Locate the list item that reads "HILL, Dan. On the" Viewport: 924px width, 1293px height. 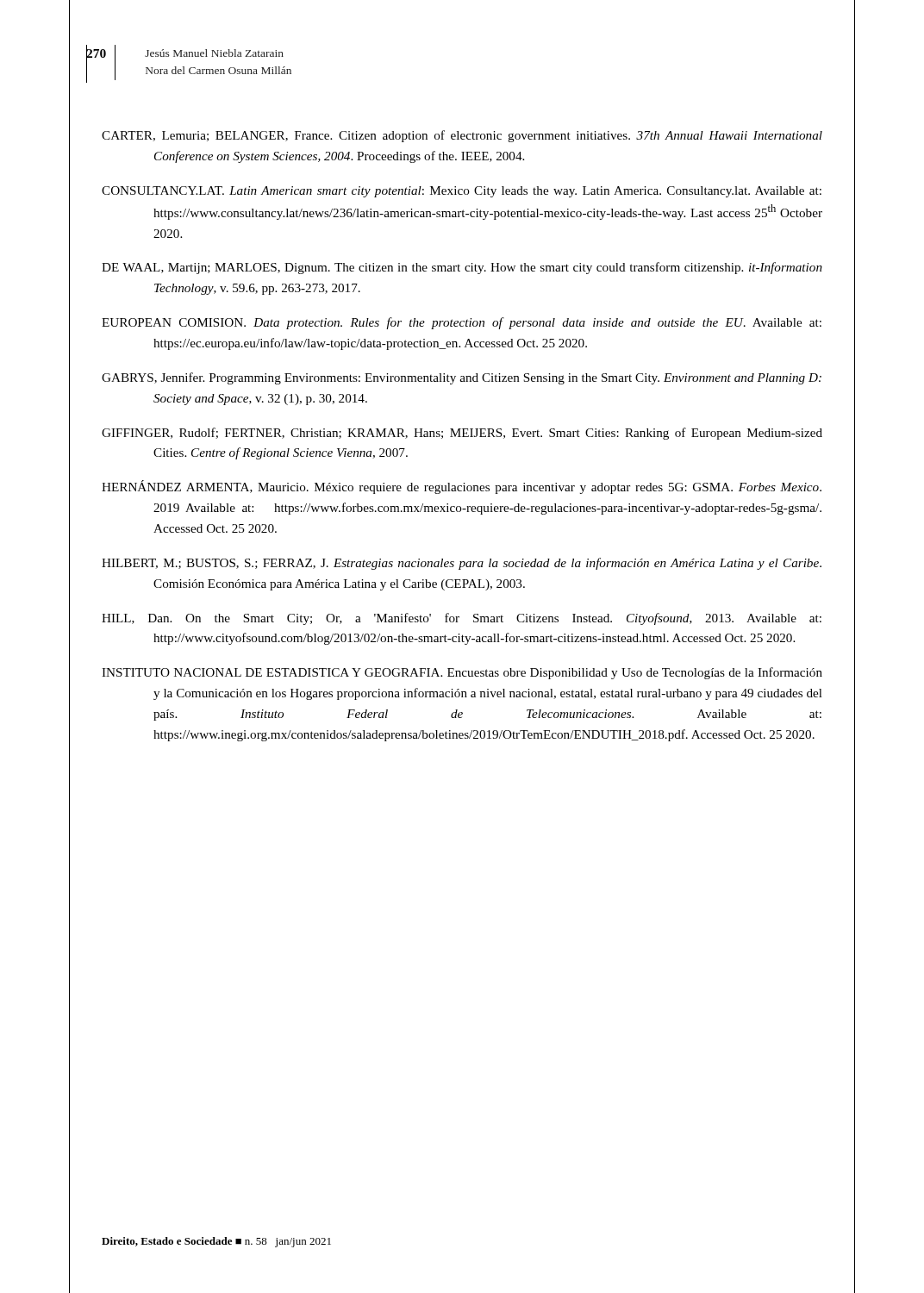tap(462, 627)
